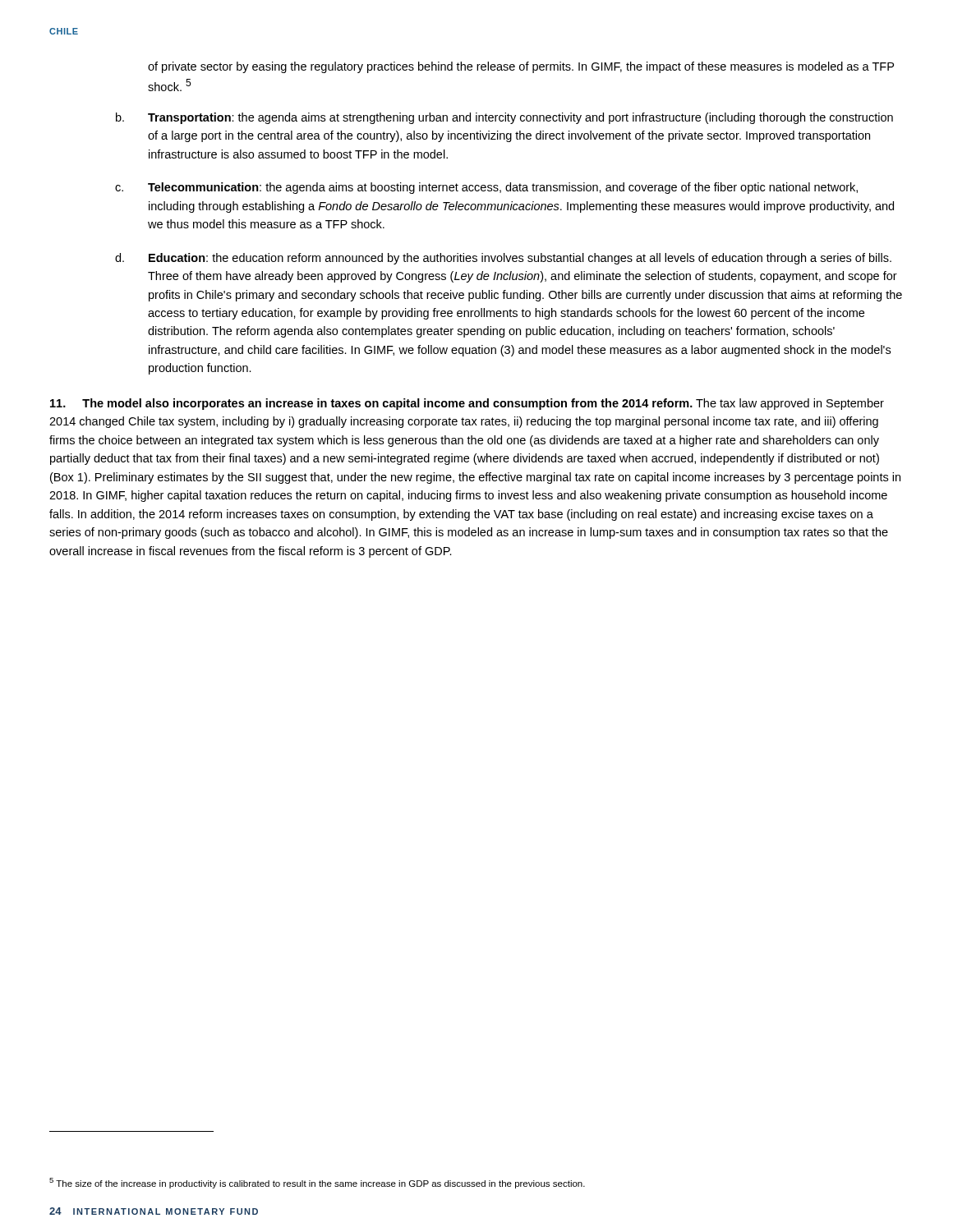Select the text starting "c. Telecommunication: the agenda aims at boosting internet"
The height and width of the screenshot is (1232, 953).
pos(509,206)
